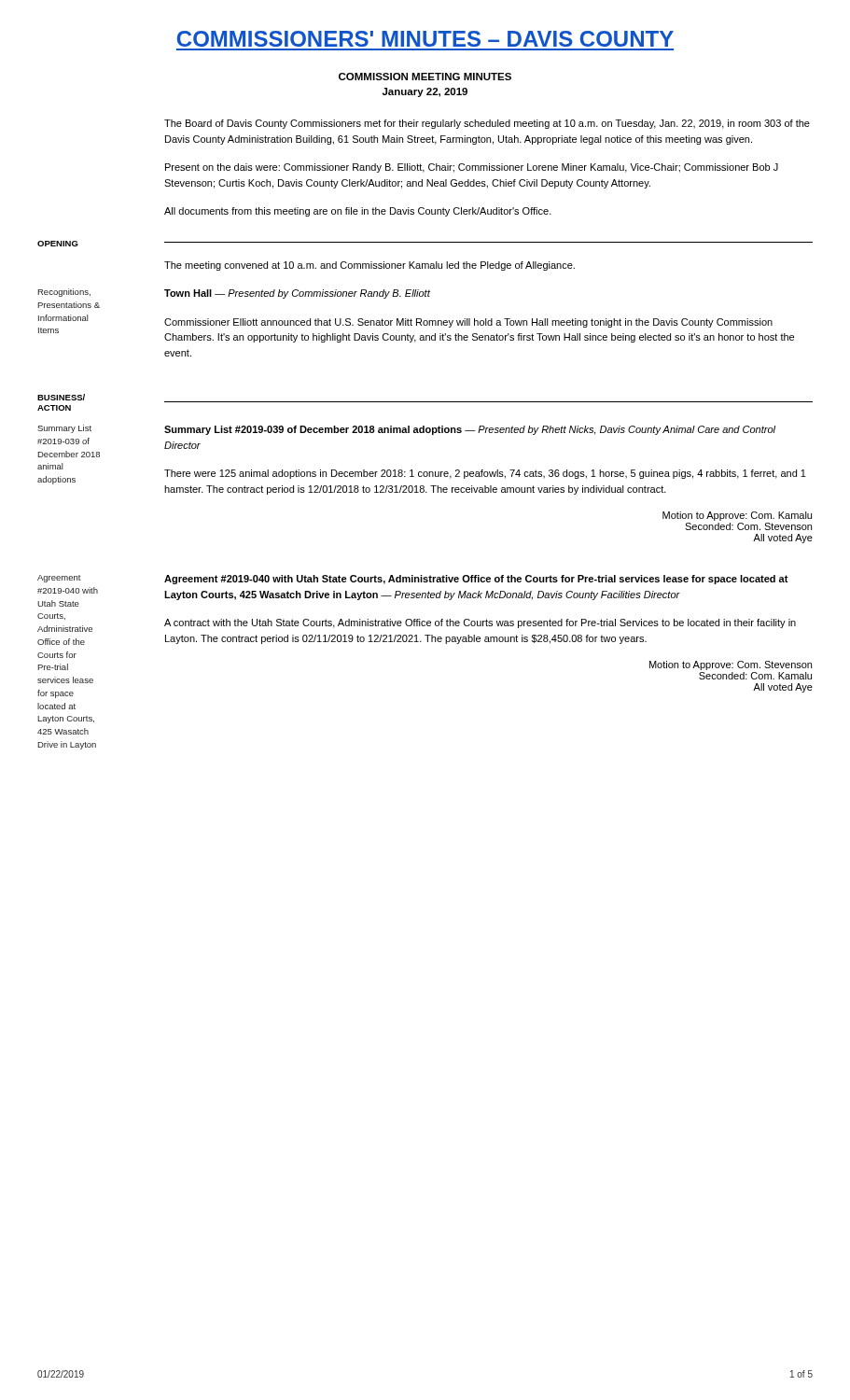Click on the text block containing "Agreement #2019-040 with Utah State Courts,"
The width and height of the screenshot is (850, 1400).
tap(476, 586)
